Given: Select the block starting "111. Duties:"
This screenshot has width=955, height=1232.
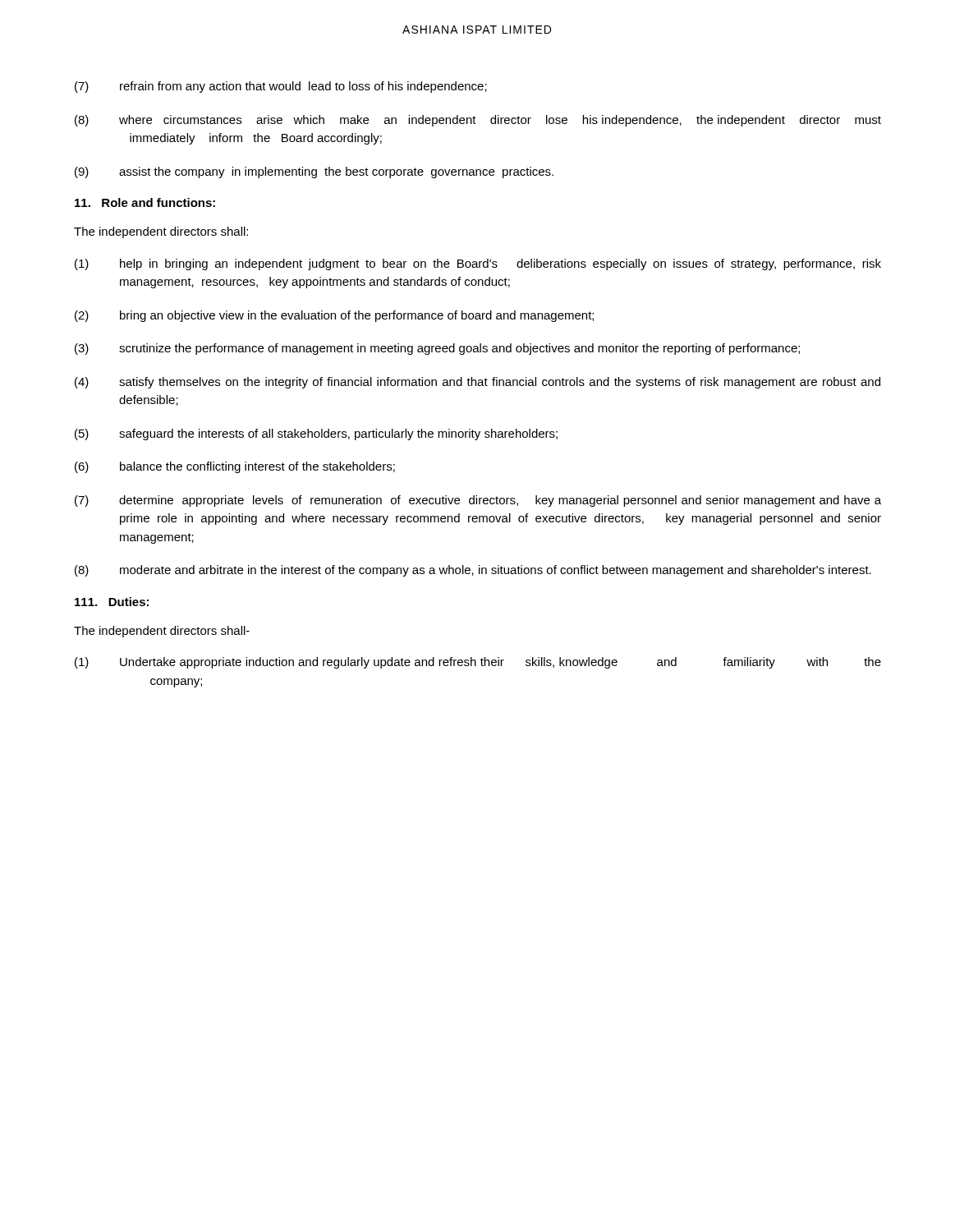Looking at the screenshot, I should coord(112,601).
